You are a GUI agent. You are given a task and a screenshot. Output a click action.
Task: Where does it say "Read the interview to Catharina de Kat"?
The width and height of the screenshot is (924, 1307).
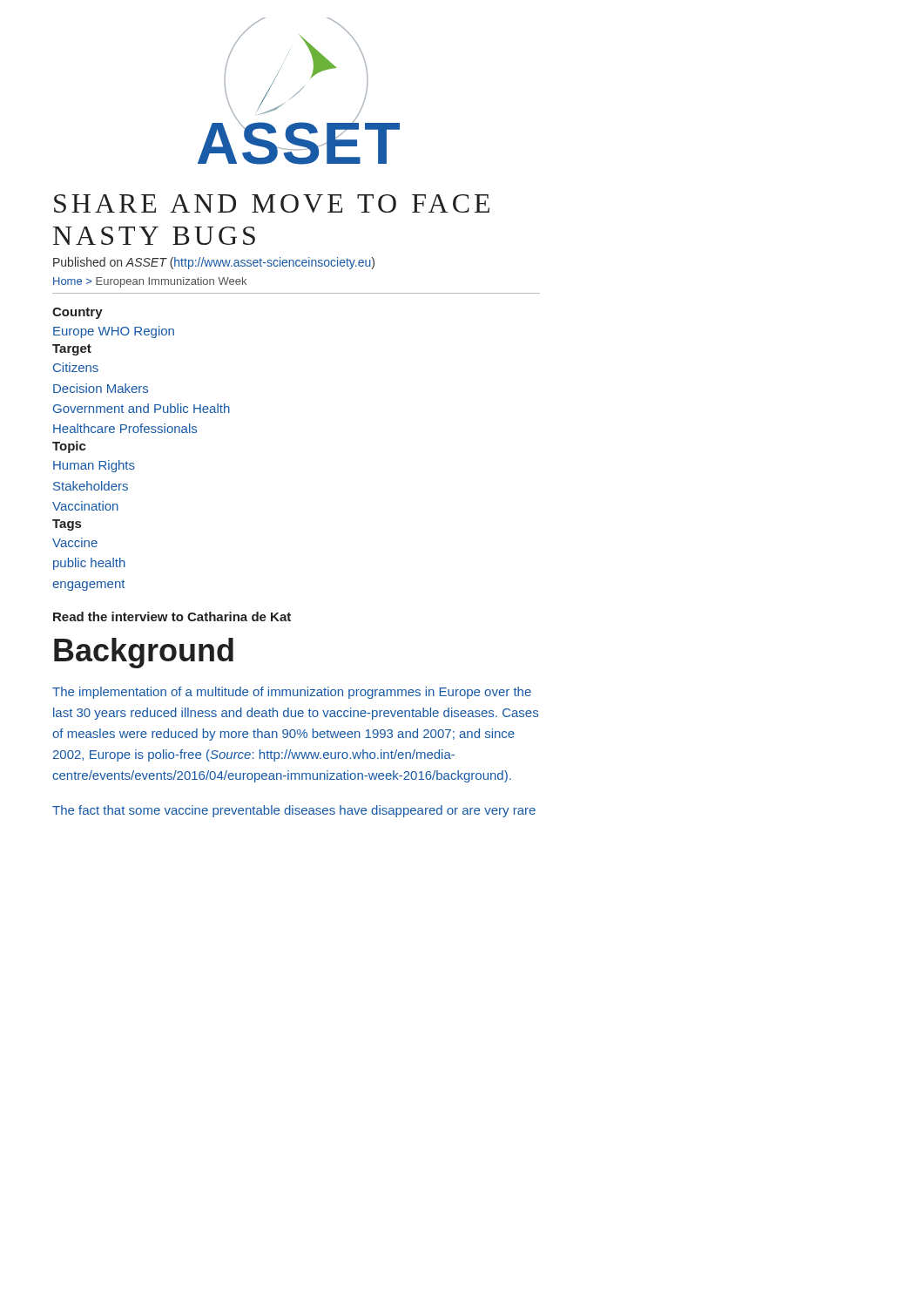click(172, 616)
